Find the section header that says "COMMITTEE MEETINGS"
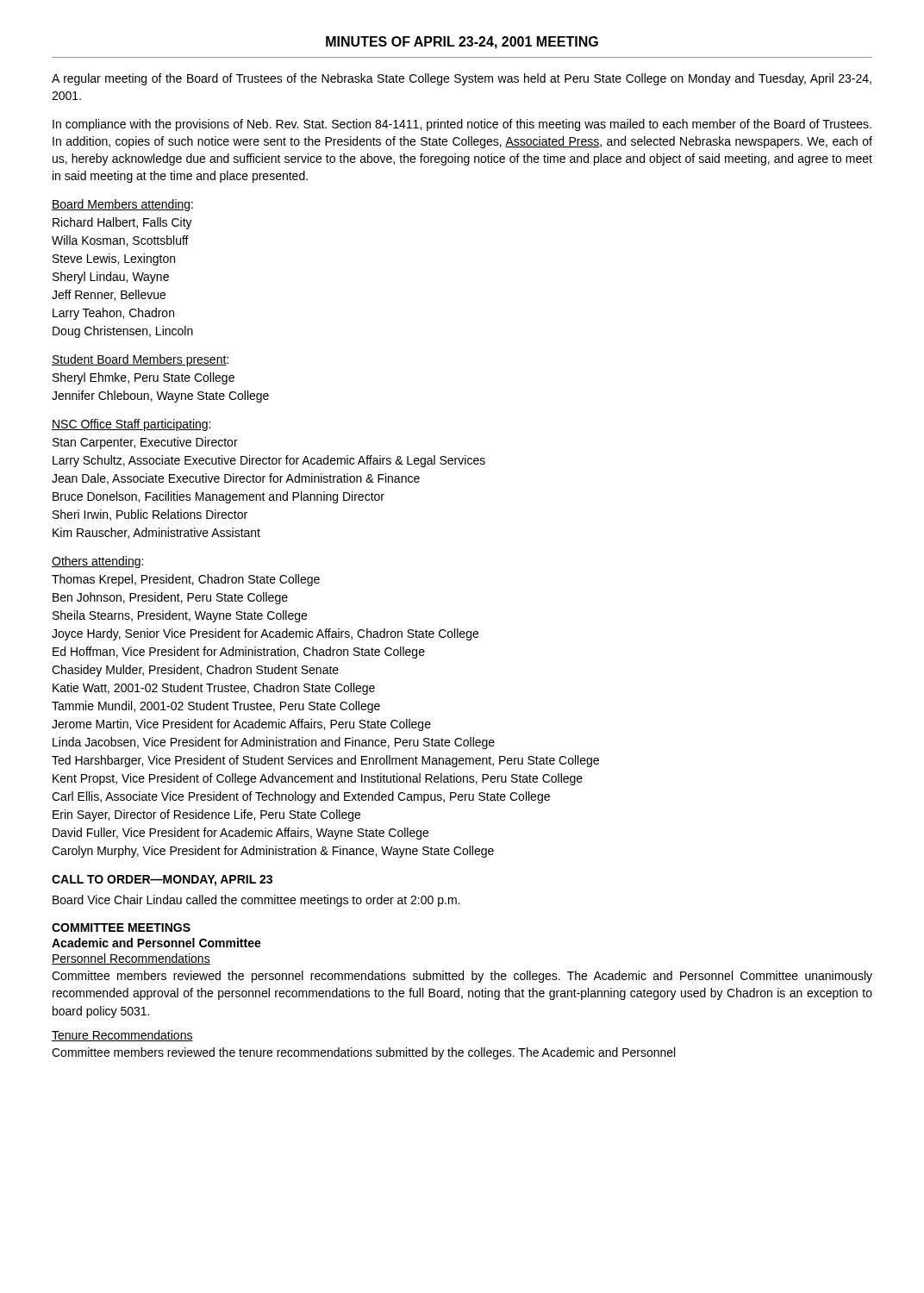The height and width of the screenshot is (1293, 924). [x=121, y=928]
